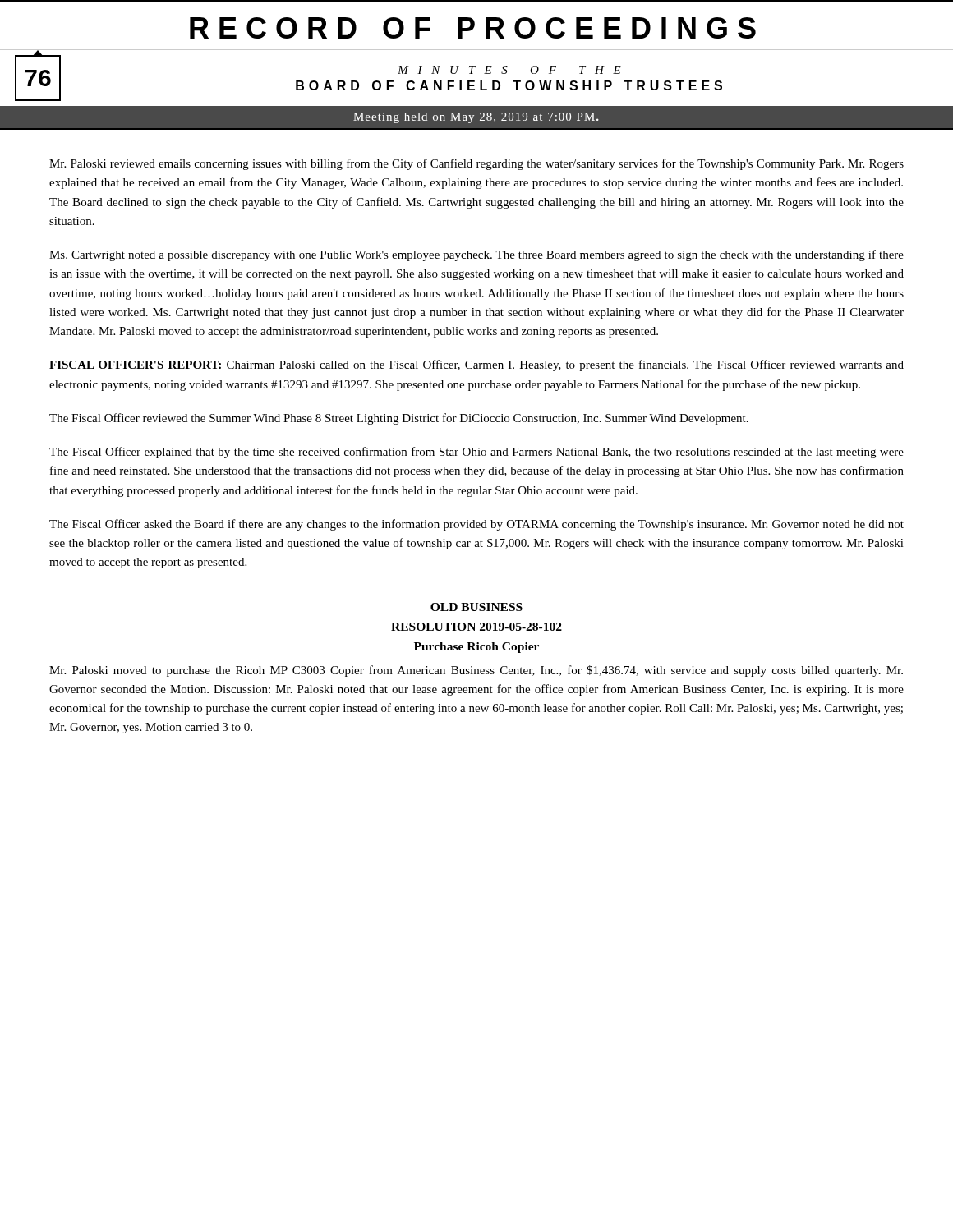Click on the text block starting "OLD BUSINESS RESOLUTION 2019-05-28-102 Purchase Ricoh Copier"

click(x=476, y=626)
